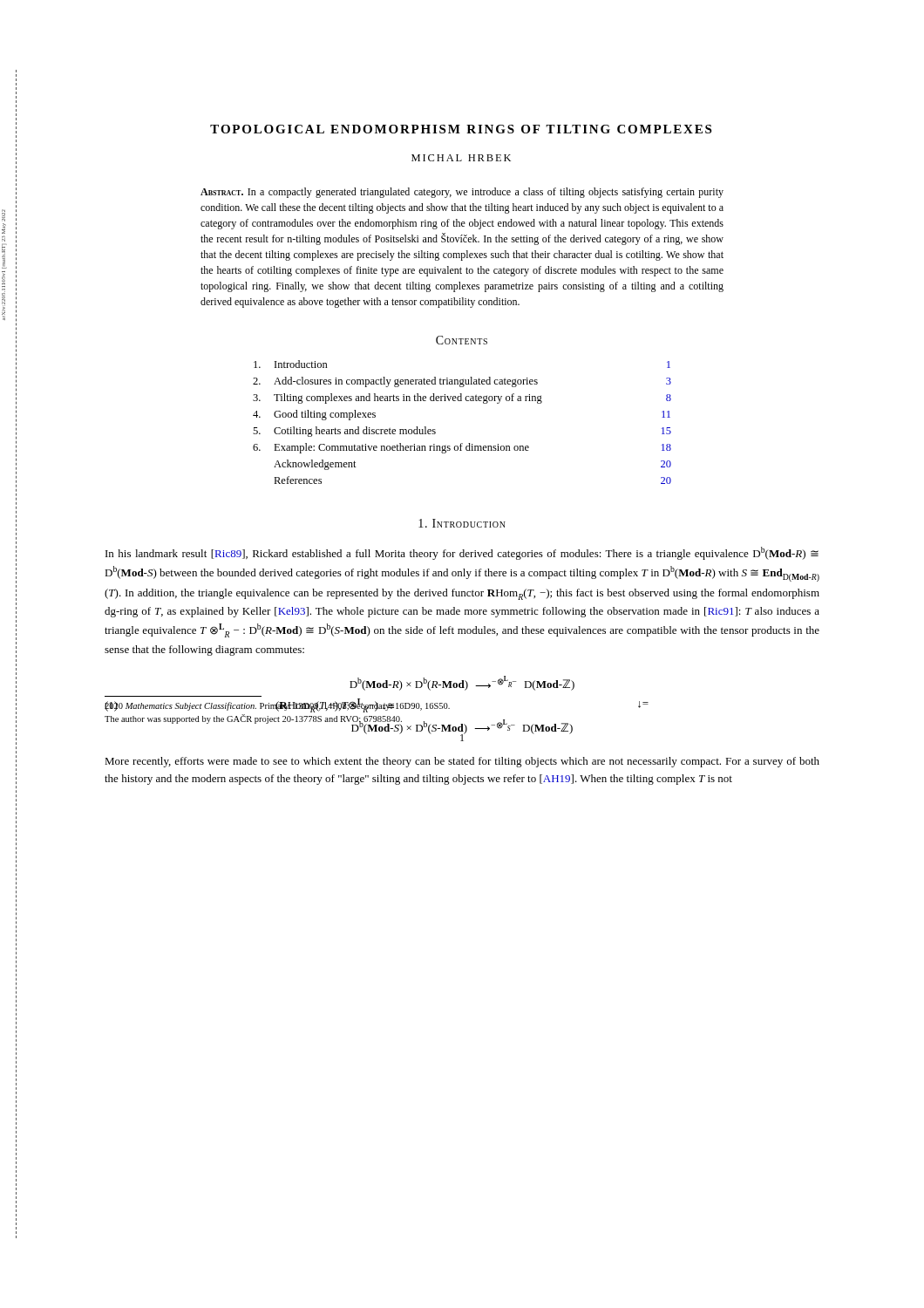The image size is (924, 1308).
Task: Click on the element starting "2020 Mathematics Subject Classification. Primary:"
Action: coord(277,712)
